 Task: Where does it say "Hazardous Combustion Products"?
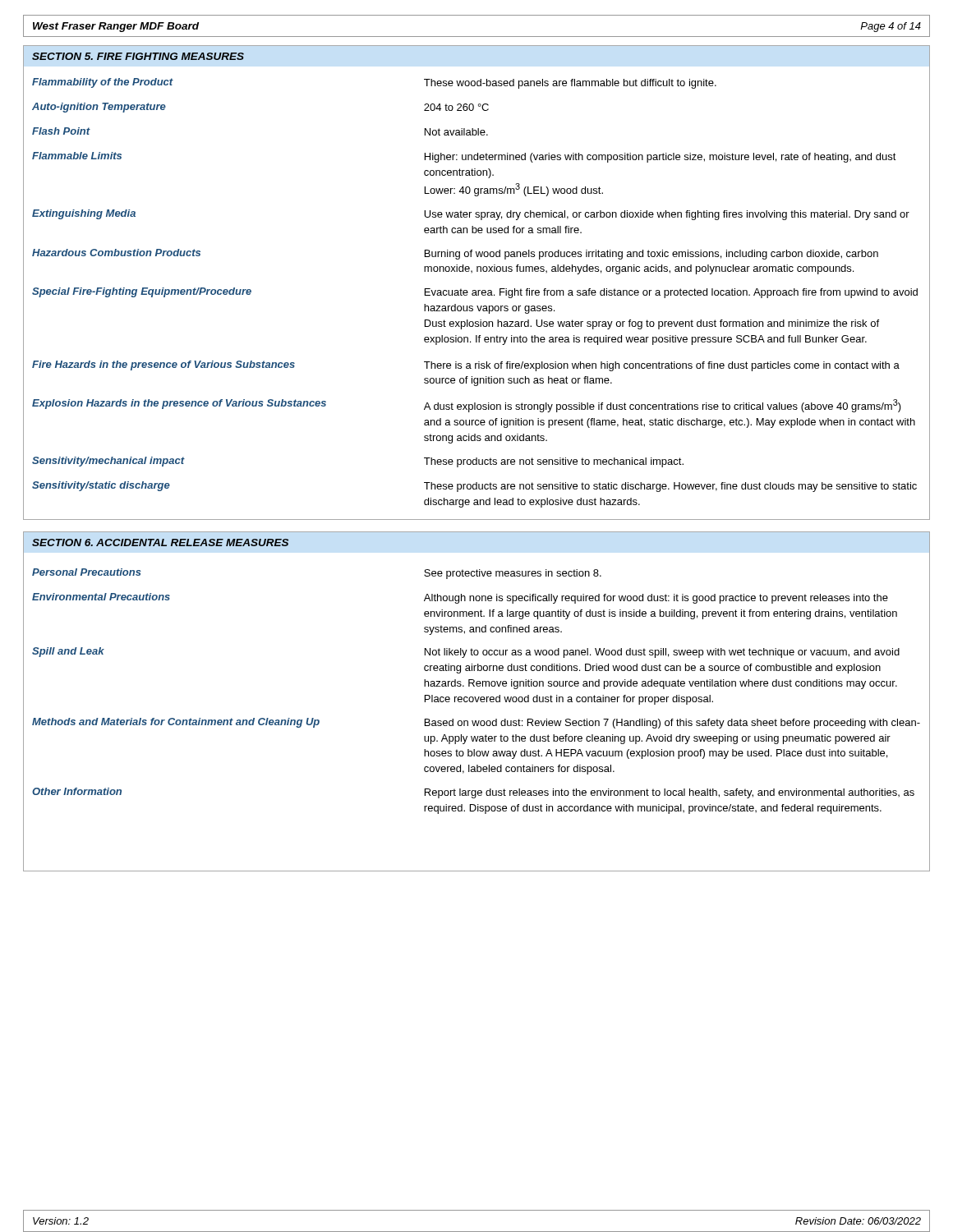pyautogui.click(x=117, y=252)
